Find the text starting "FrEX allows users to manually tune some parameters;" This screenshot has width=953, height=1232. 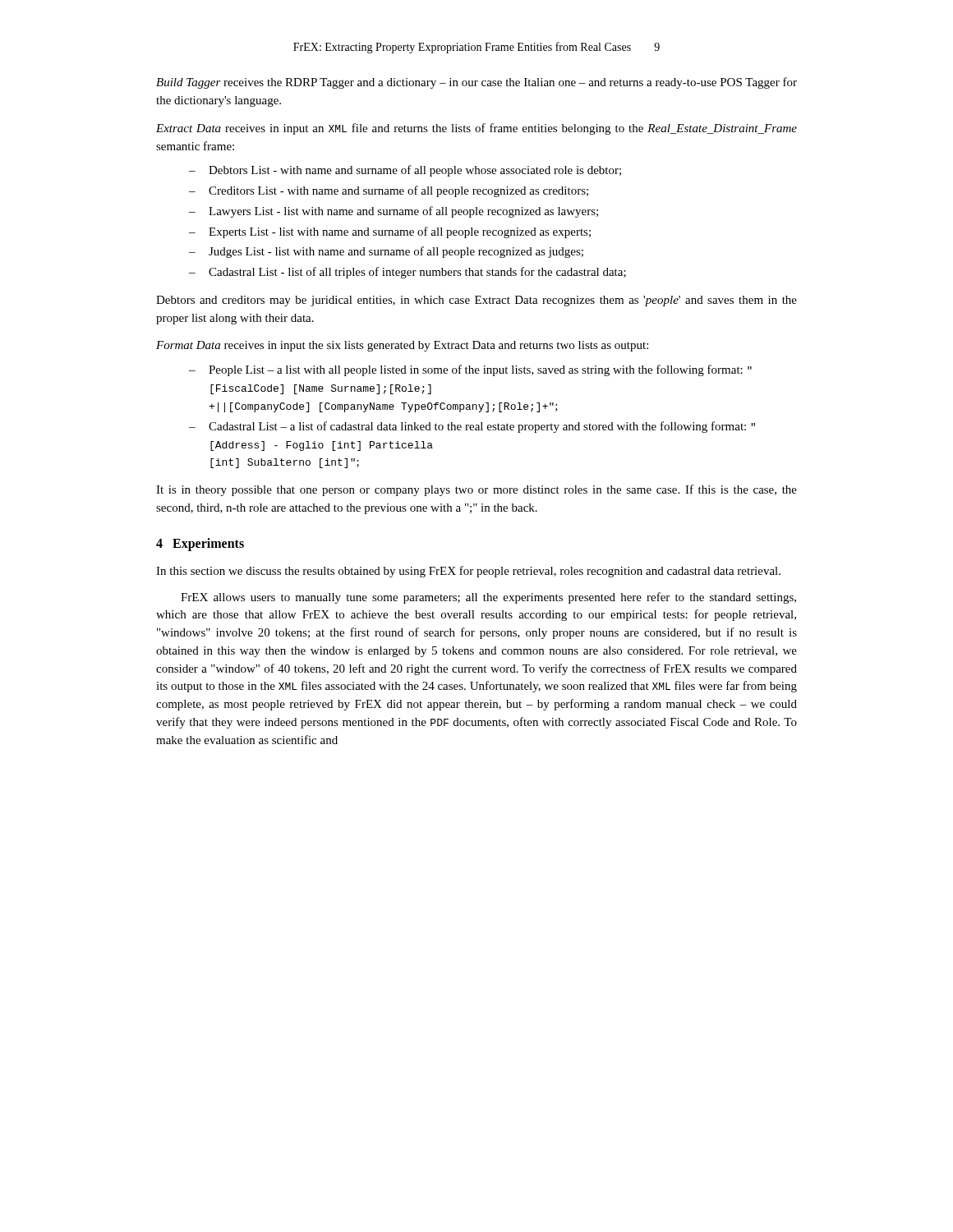pos(476,668)
